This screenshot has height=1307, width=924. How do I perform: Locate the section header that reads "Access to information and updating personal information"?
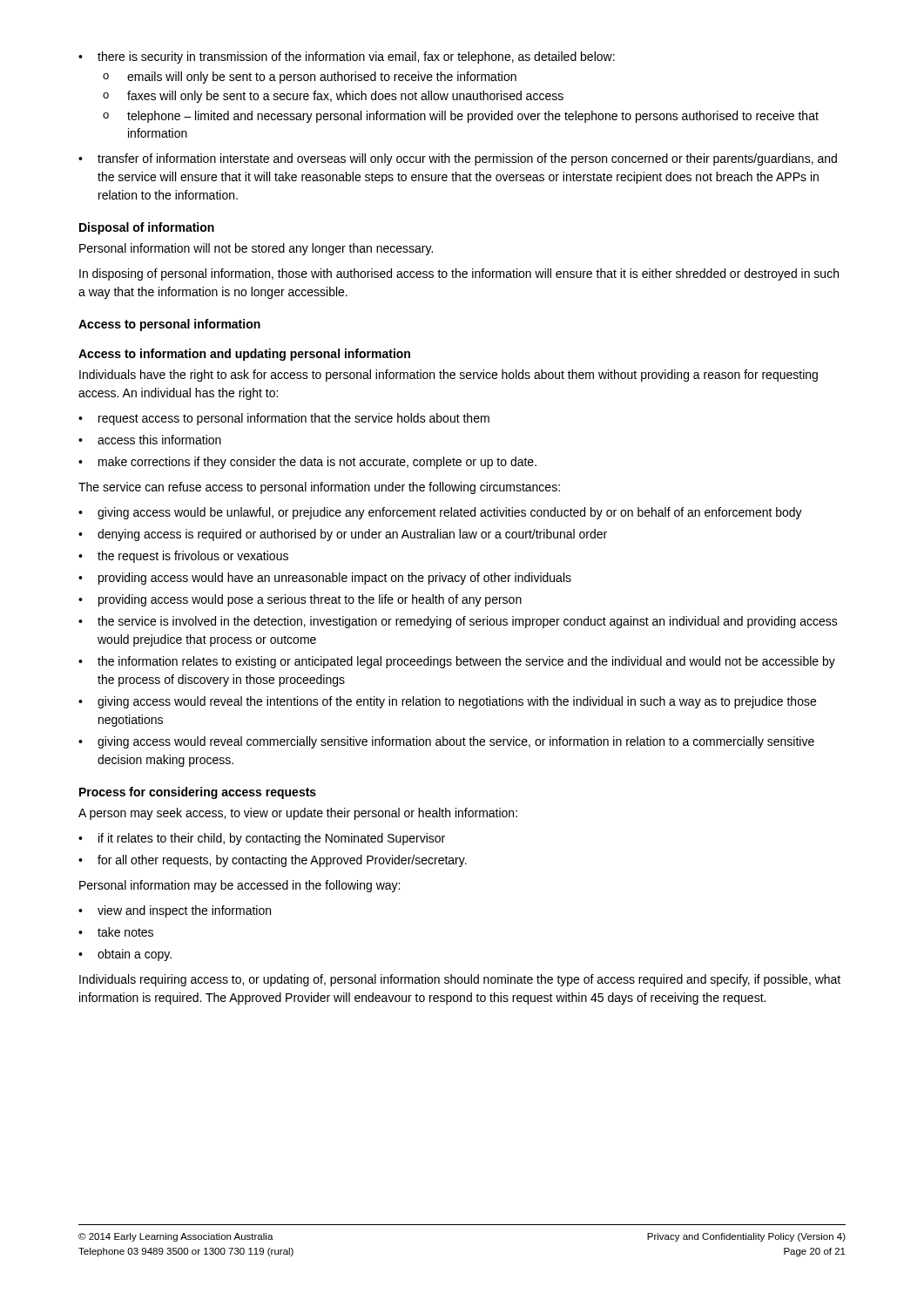coord(245,354)
